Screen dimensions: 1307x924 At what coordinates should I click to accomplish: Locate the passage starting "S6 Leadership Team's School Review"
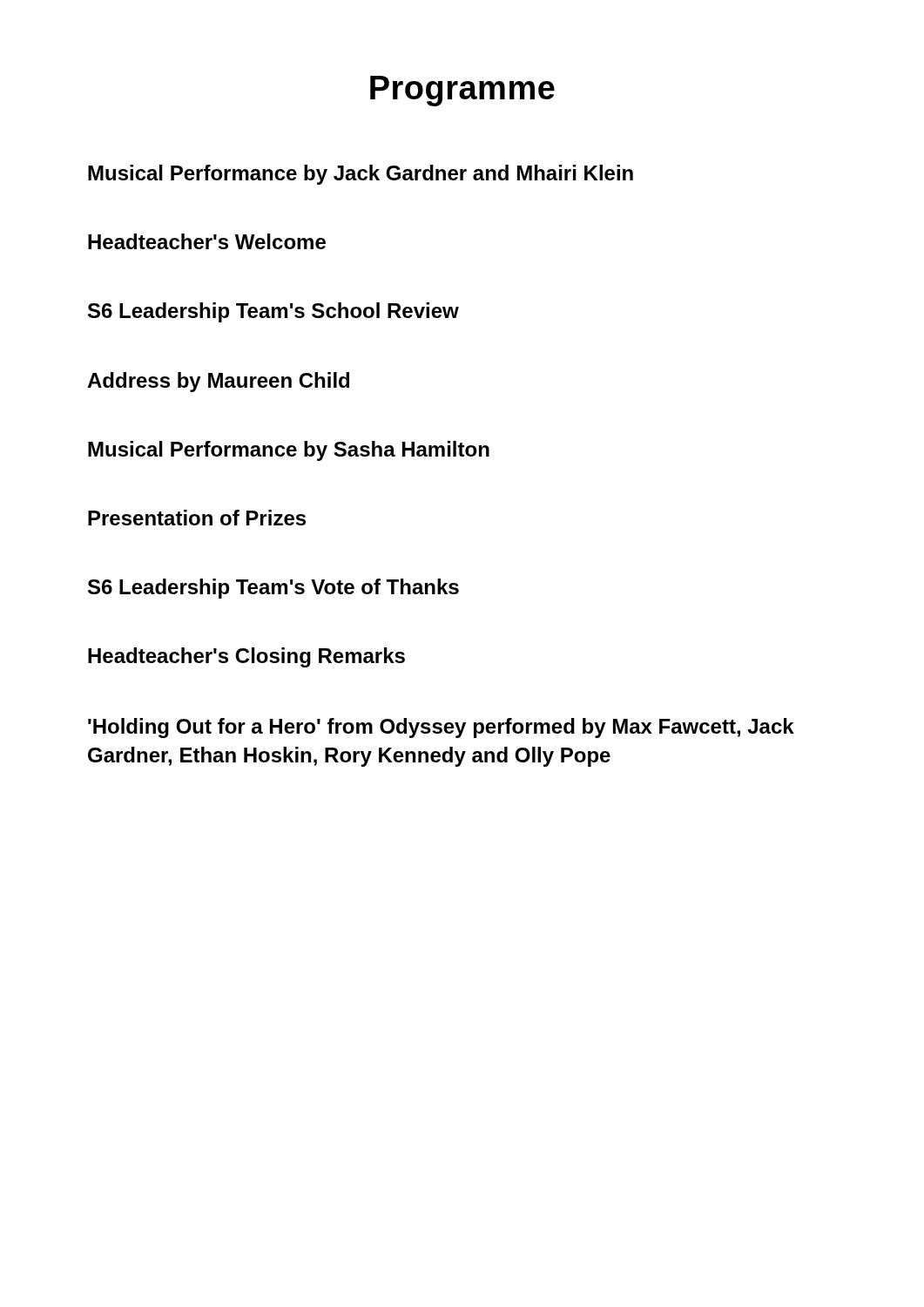(x=462, y=311)
